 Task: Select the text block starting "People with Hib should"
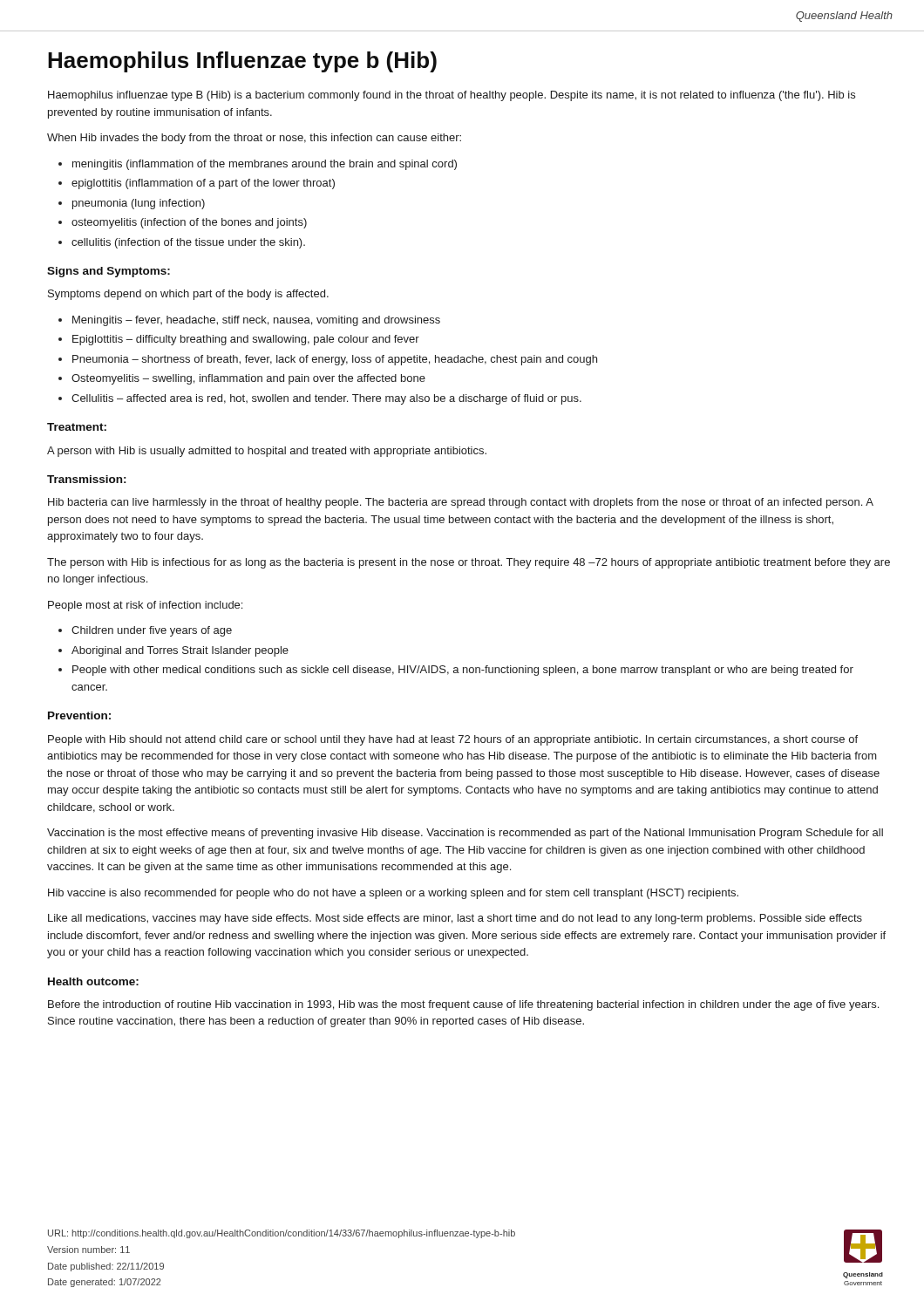470,773
